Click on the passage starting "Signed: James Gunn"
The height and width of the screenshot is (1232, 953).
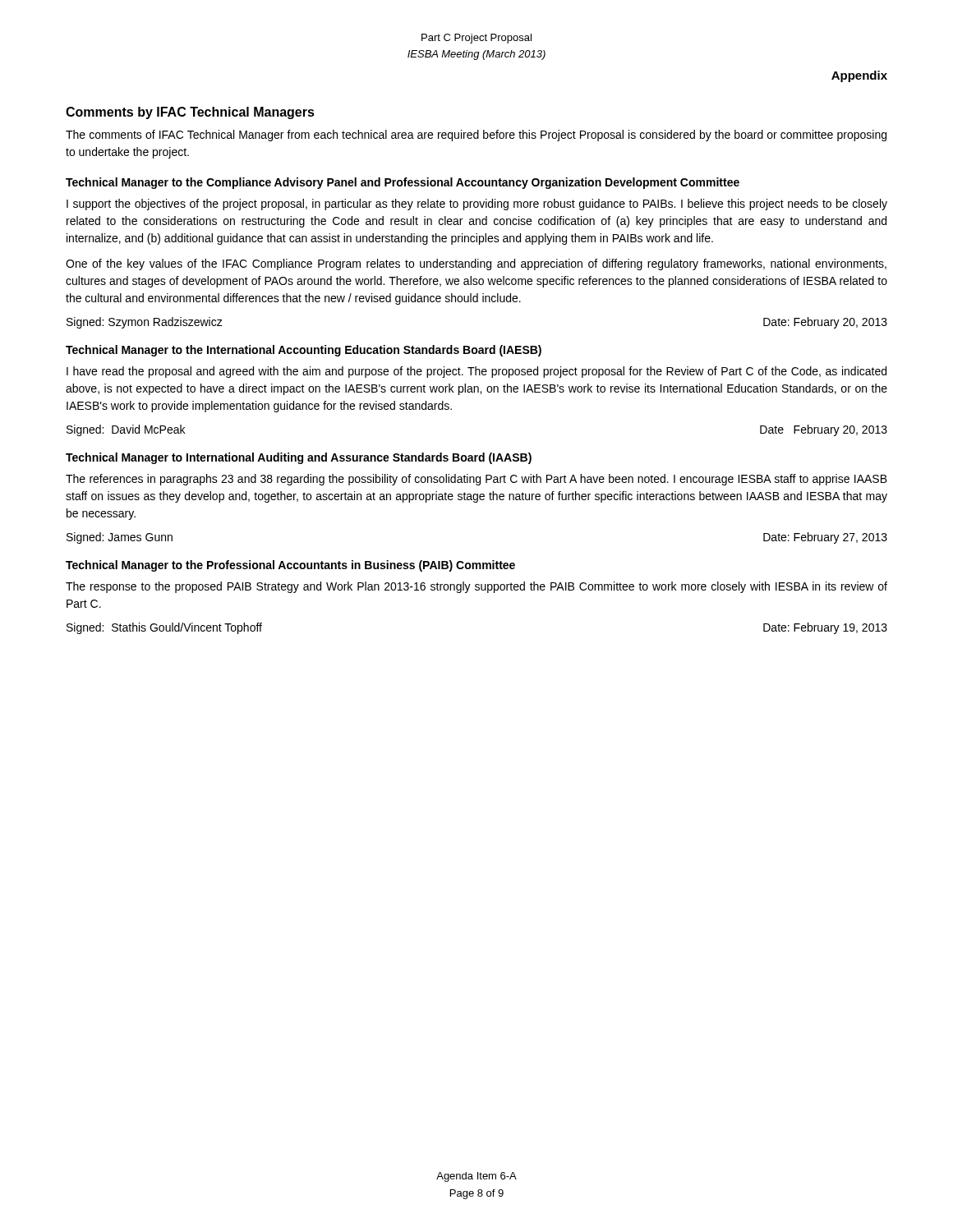pos(117,538)
